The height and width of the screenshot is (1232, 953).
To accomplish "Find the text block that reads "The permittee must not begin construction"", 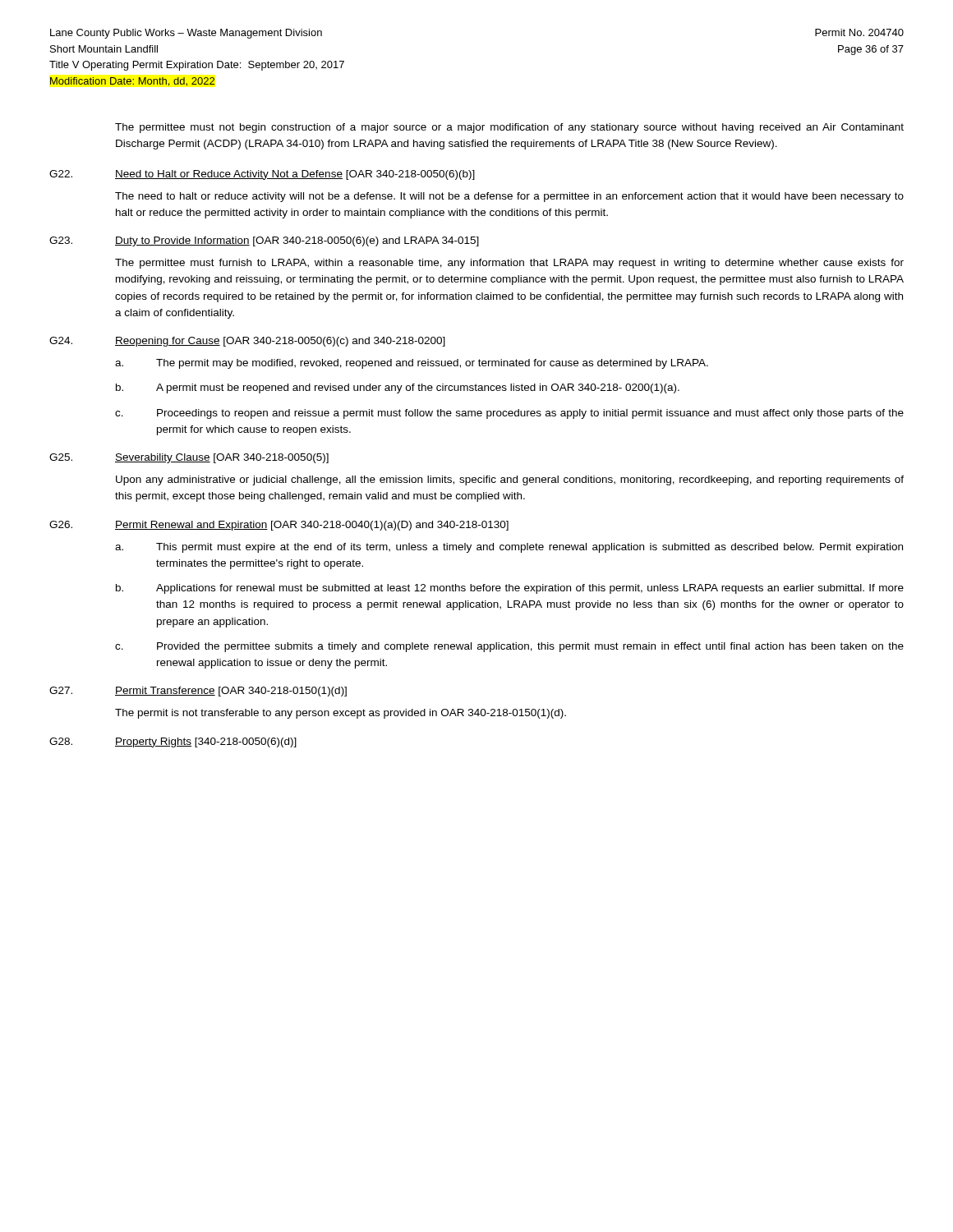I will pyautogui.click(x=509, y=135).
